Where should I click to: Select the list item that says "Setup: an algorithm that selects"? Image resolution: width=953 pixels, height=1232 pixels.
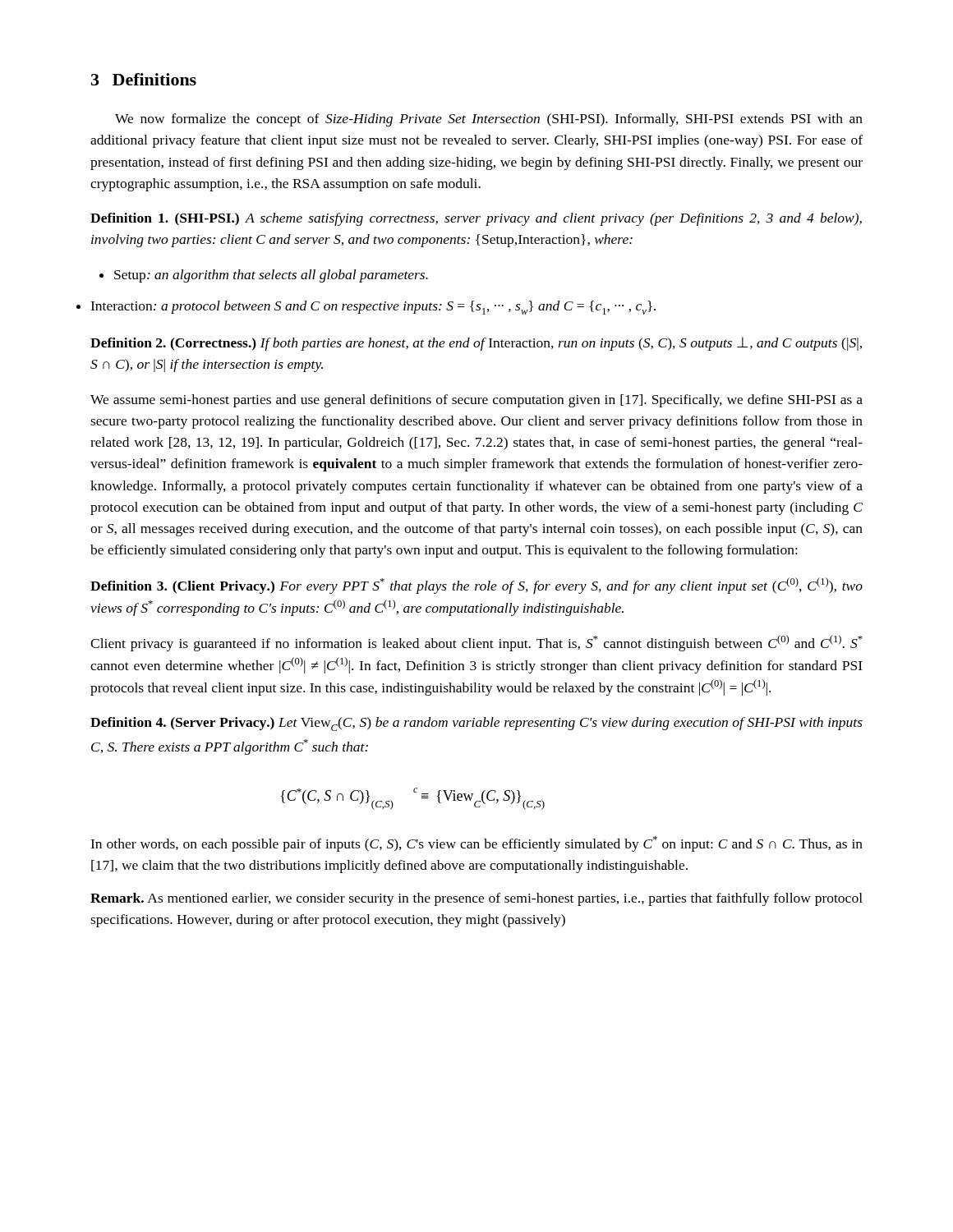click(x=271, y=276)
